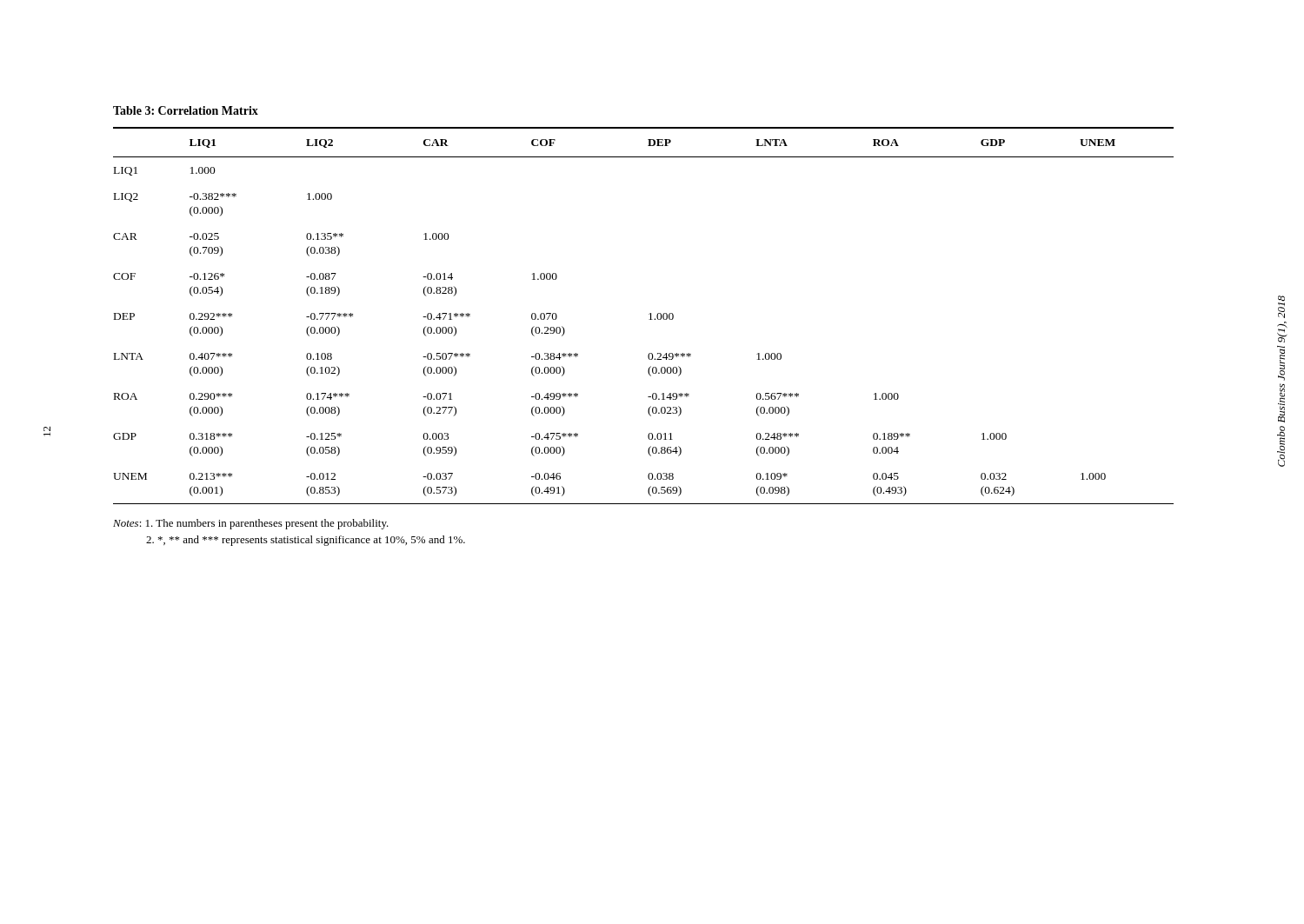Viewport: 1304px width, 924px height.
Task: Locate the footnote that says "Notes: 1. The"
Action: pos(251,524)
